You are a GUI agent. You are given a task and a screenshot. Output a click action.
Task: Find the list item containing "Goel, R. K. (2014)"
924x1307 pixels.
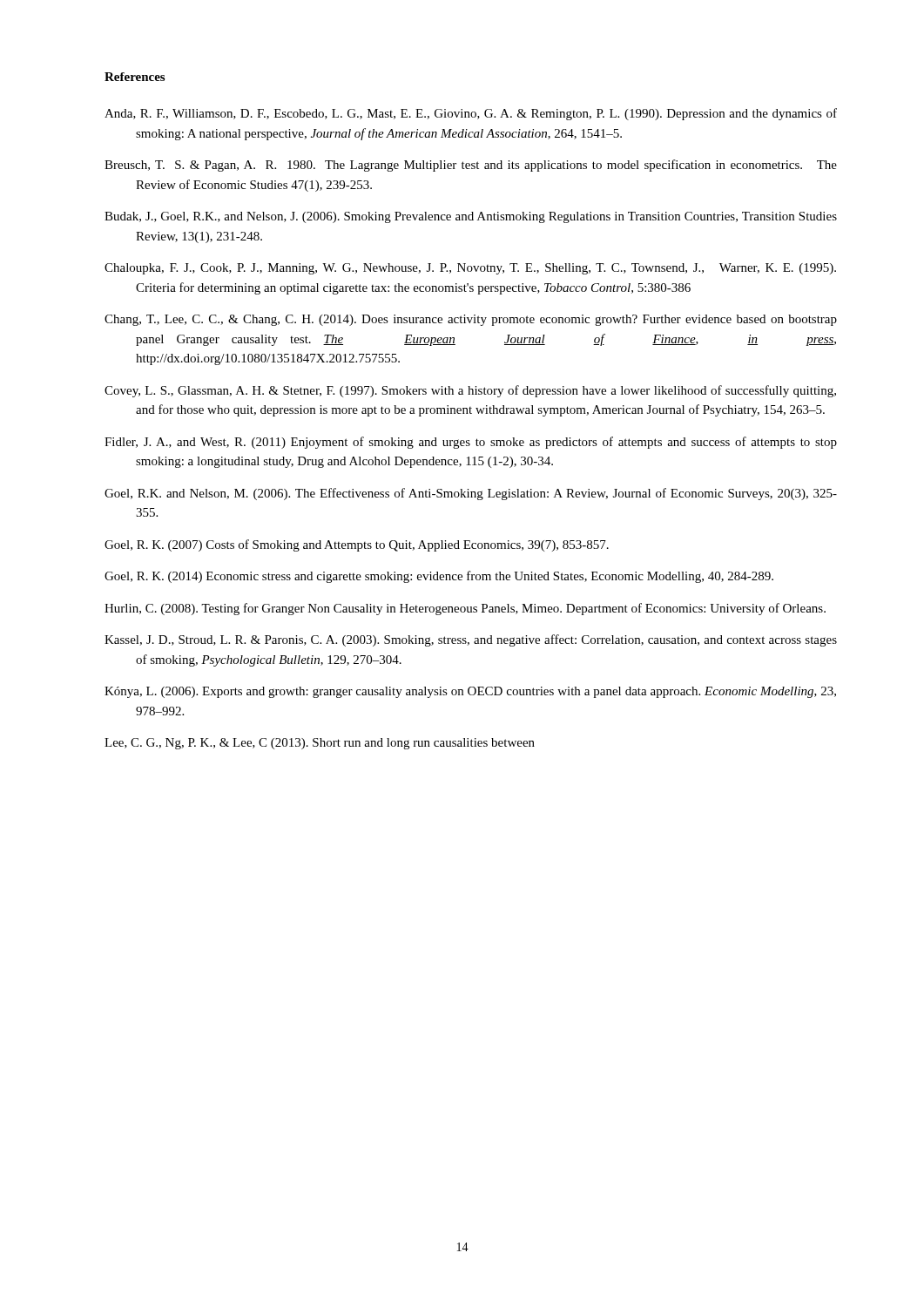click(439, 576)
